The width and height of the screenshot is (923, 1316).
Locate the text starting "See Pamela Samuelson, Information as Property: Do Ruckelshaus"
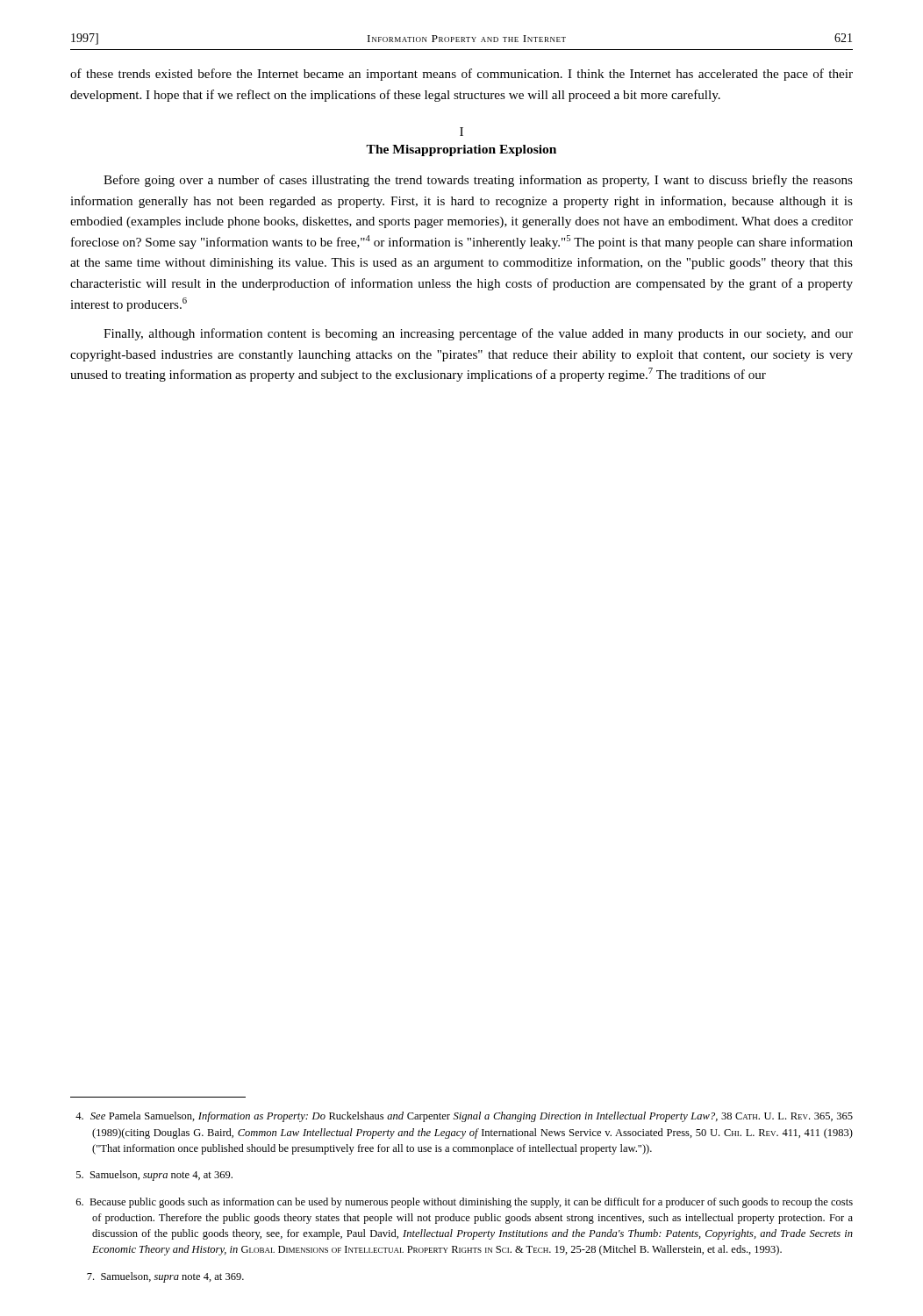click(462, 1132)
